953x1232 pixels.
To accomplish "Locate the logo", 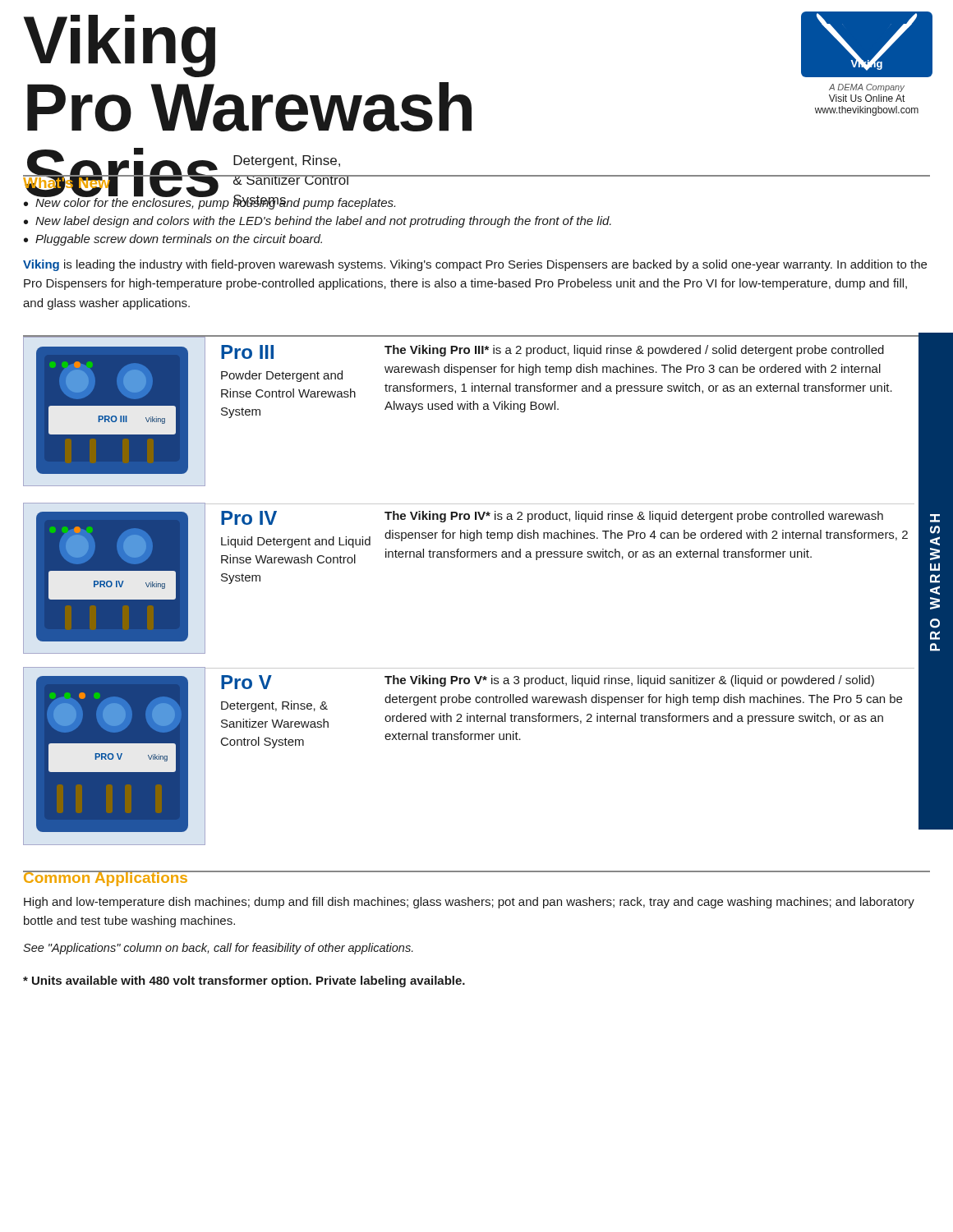I will 867,64.
